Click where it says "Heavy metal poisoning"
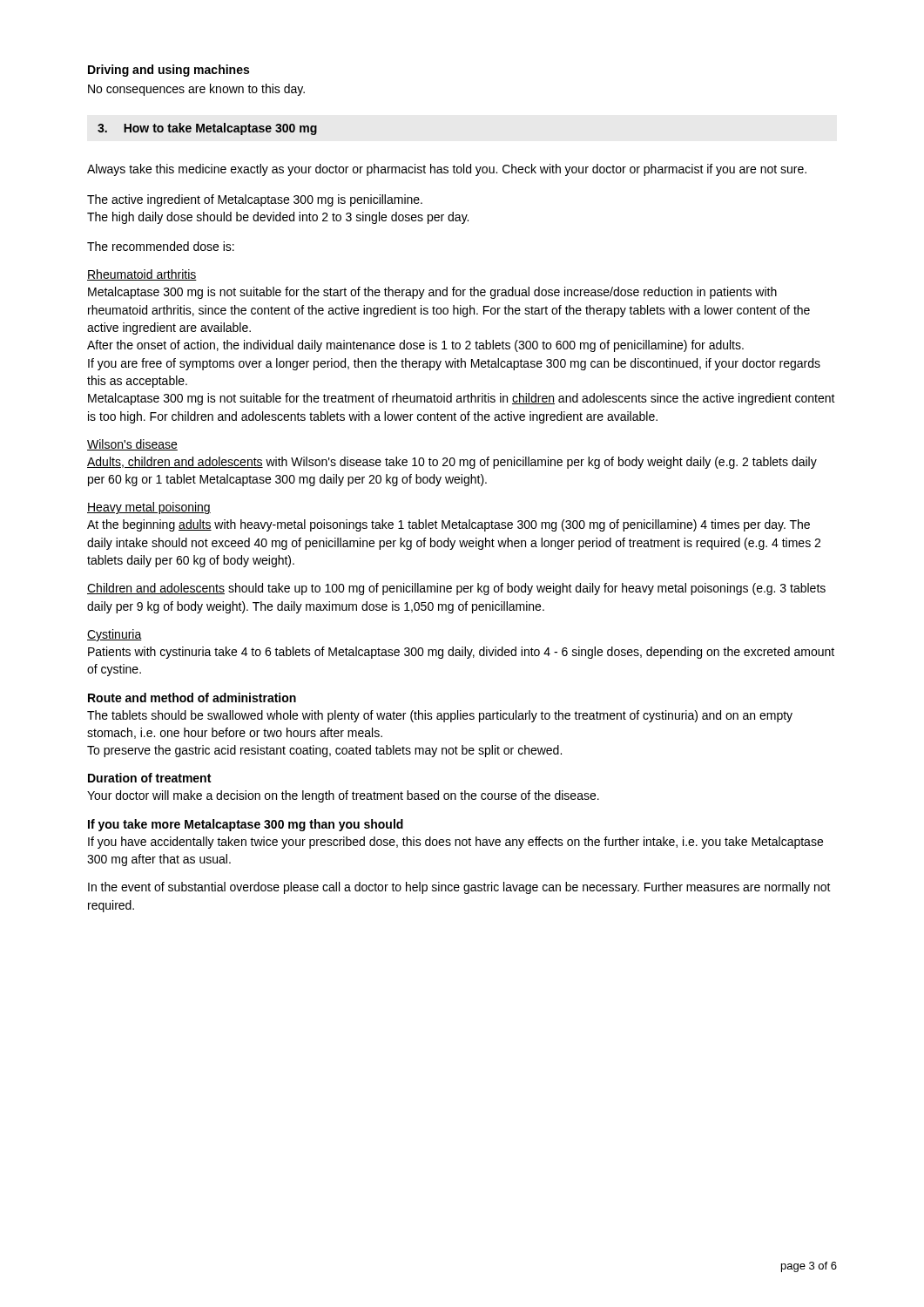924x1307 pixels. click(x=149, y=508)
